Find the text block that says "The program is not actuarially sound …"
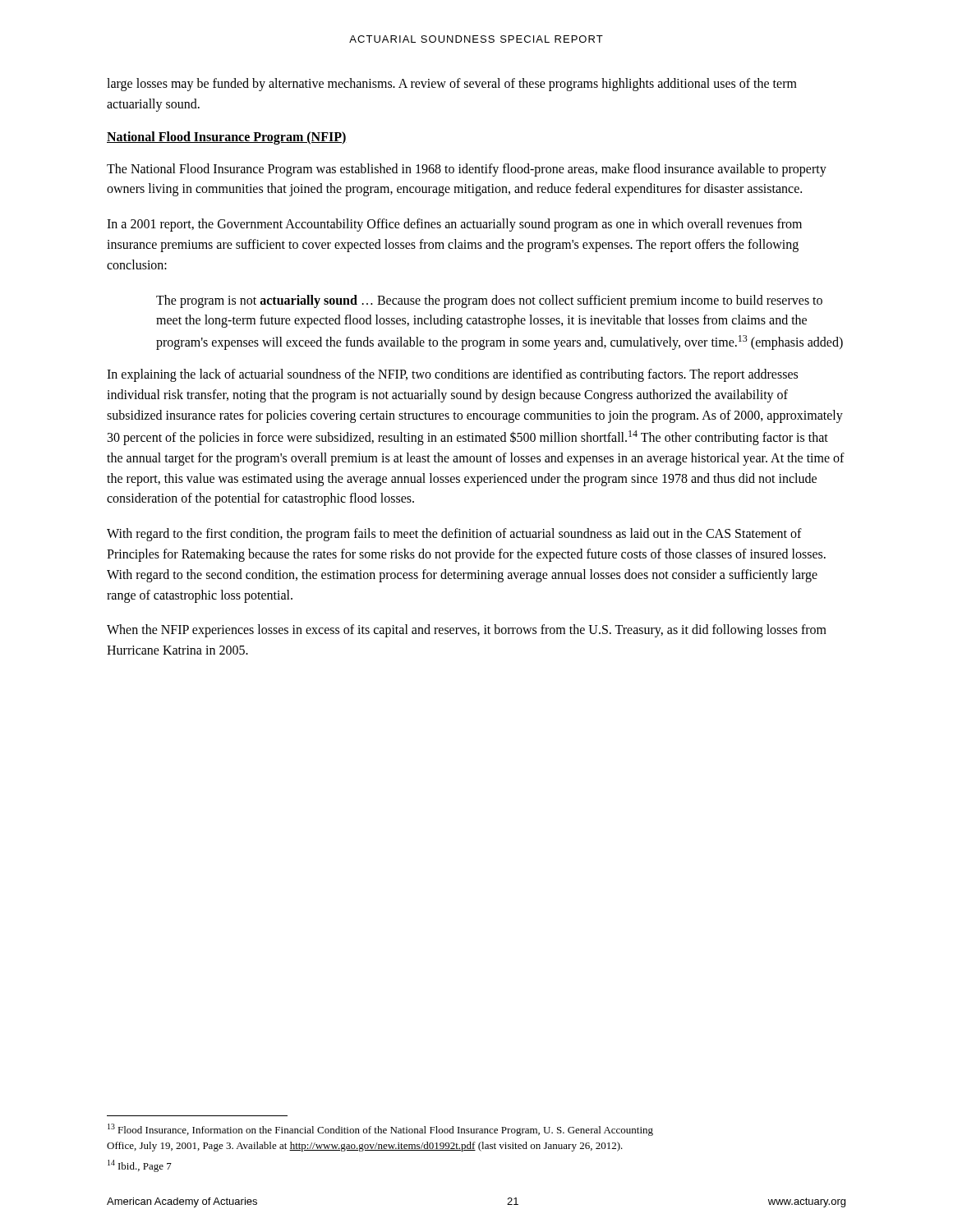 (500, 321)
